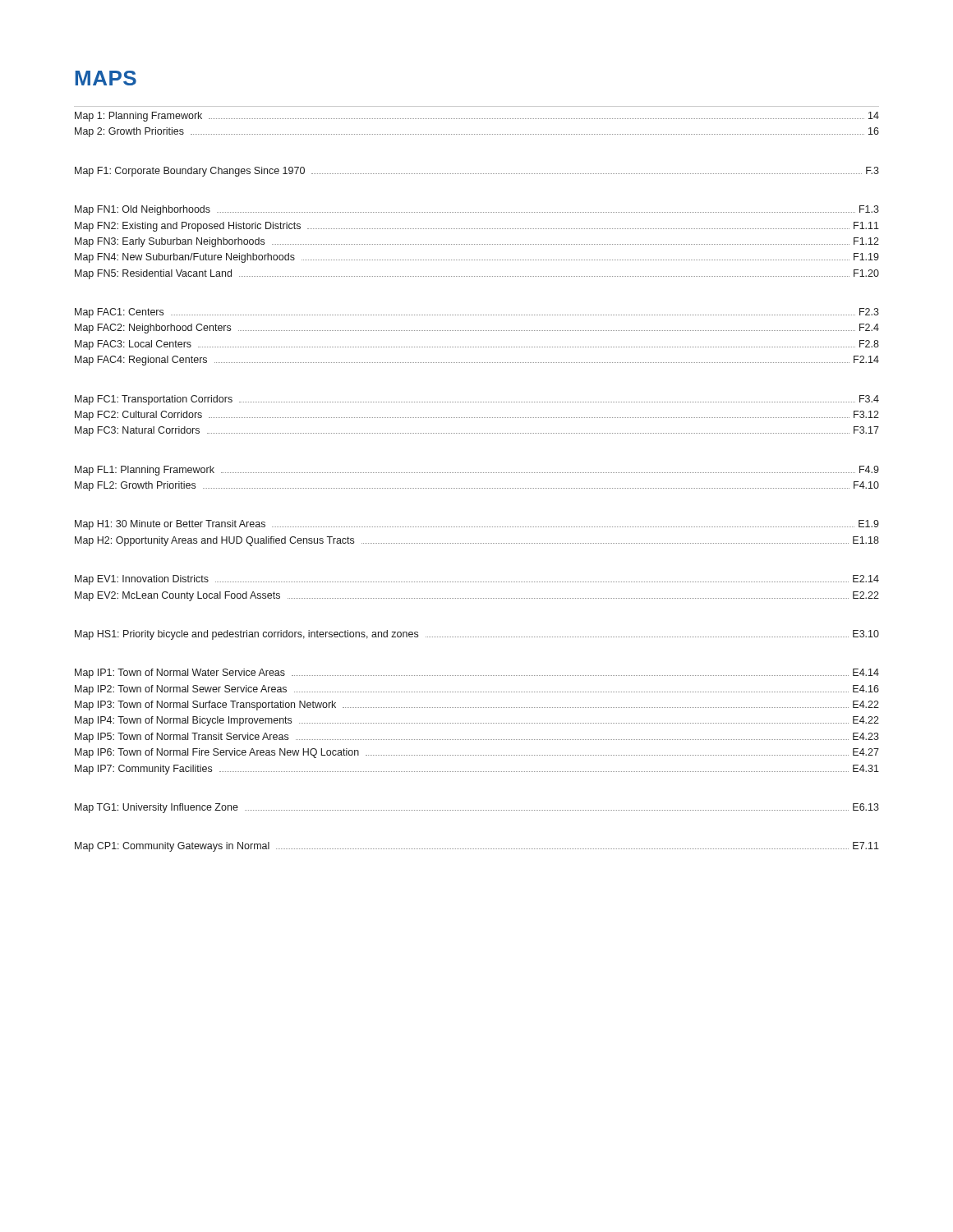Find the text block starting "Map H1: 30 Minute or Better Transit Areas"
This screenshot has height=1232, width=953.
click(x=476, y=525)
